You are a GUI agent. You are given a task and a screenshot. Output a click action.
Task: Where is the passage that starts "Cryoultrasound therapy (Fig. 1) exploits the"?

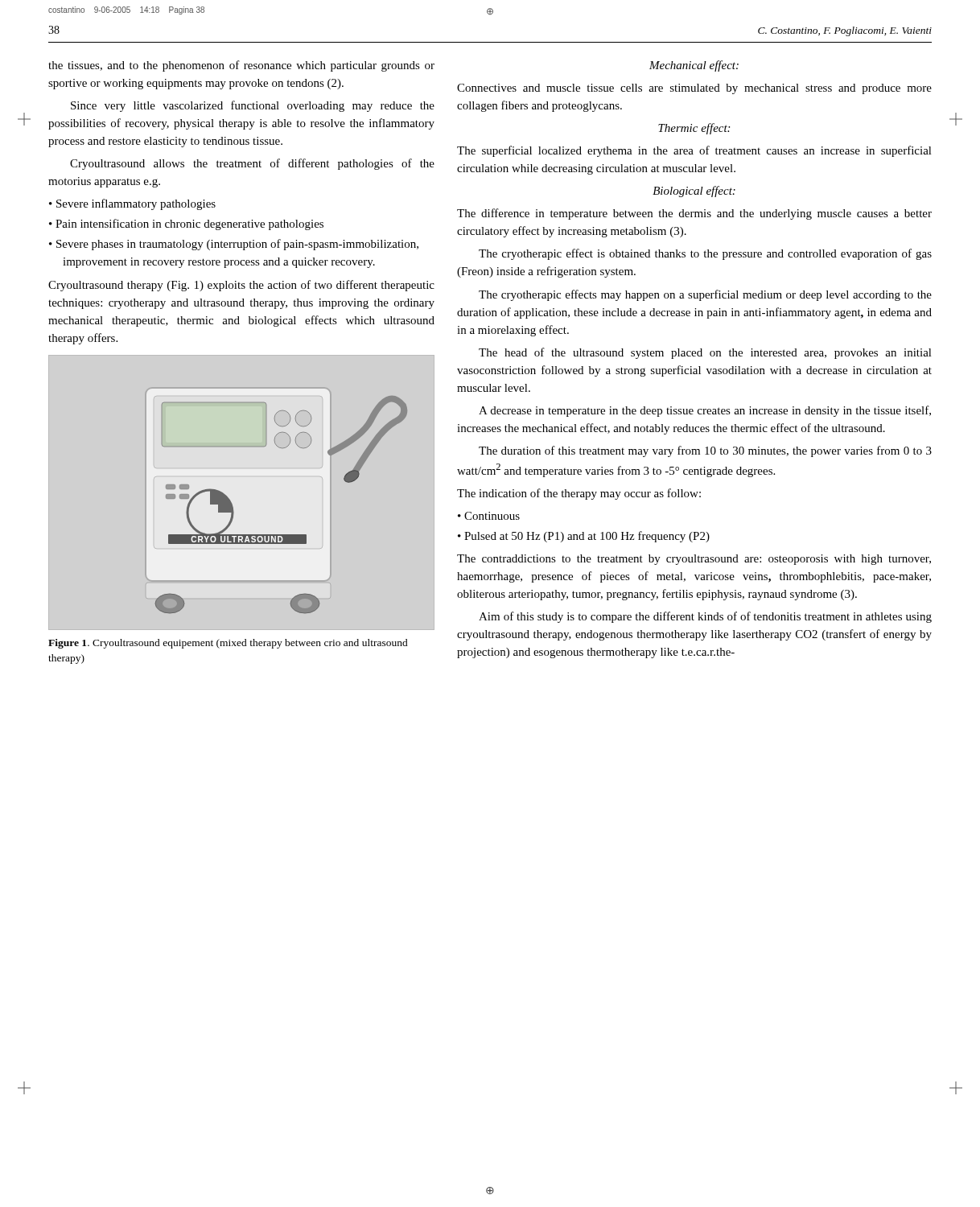pos(241,311)
